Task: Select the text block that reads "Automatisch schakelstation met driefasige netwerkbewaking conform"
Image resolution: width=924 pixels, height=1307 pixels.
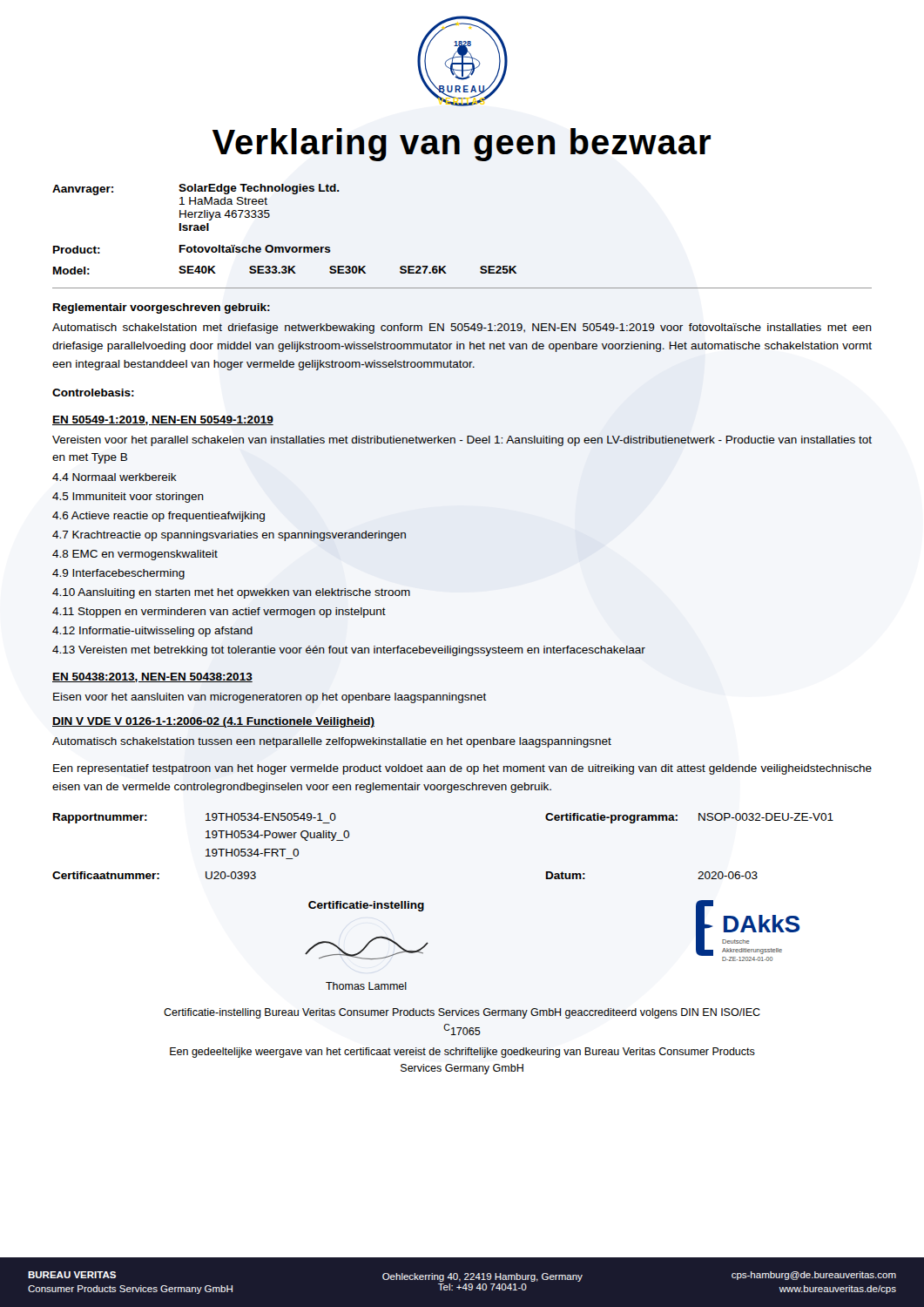Action: click(x=462, y=345)
